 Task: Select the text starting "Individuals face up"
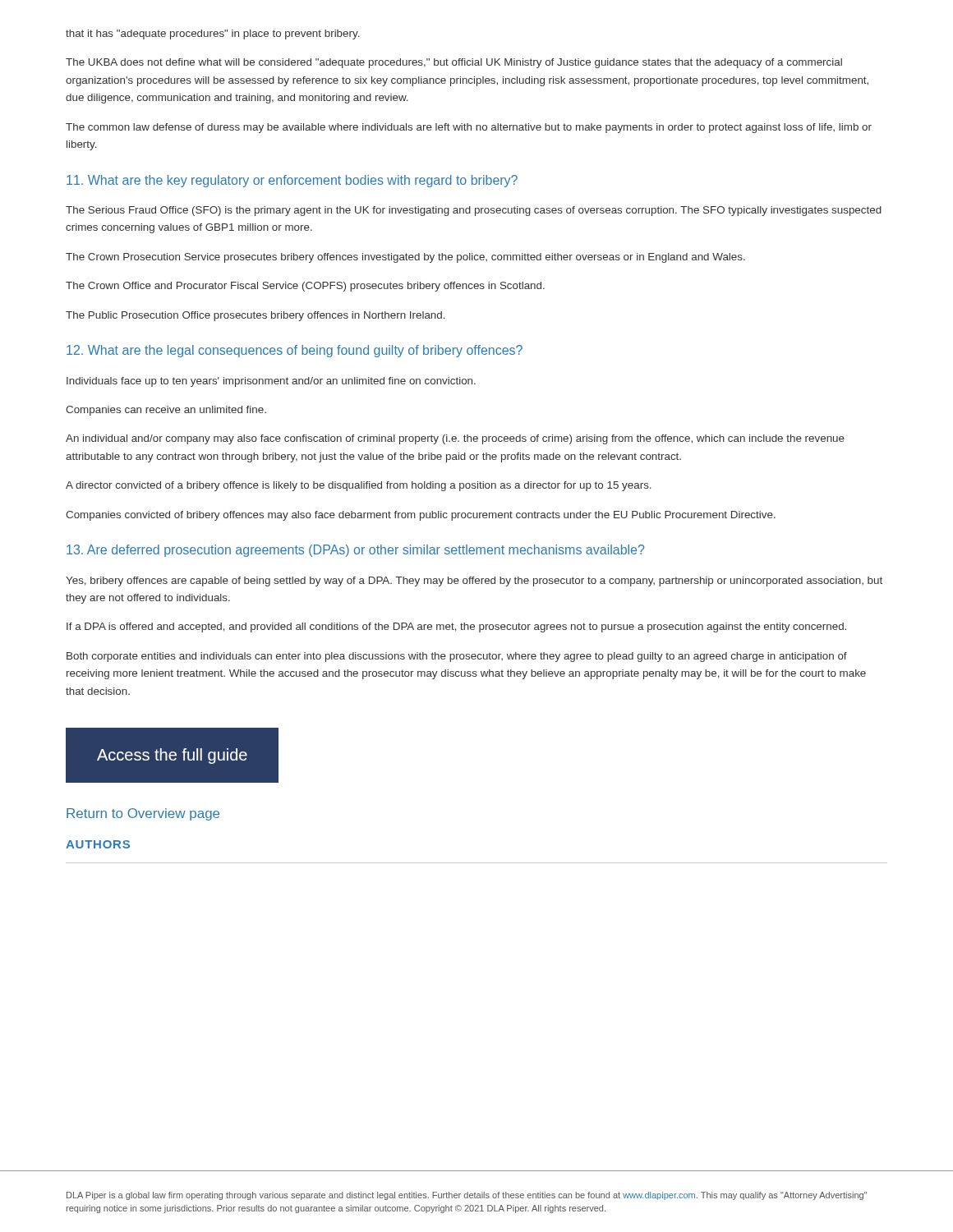coord(271,380)
